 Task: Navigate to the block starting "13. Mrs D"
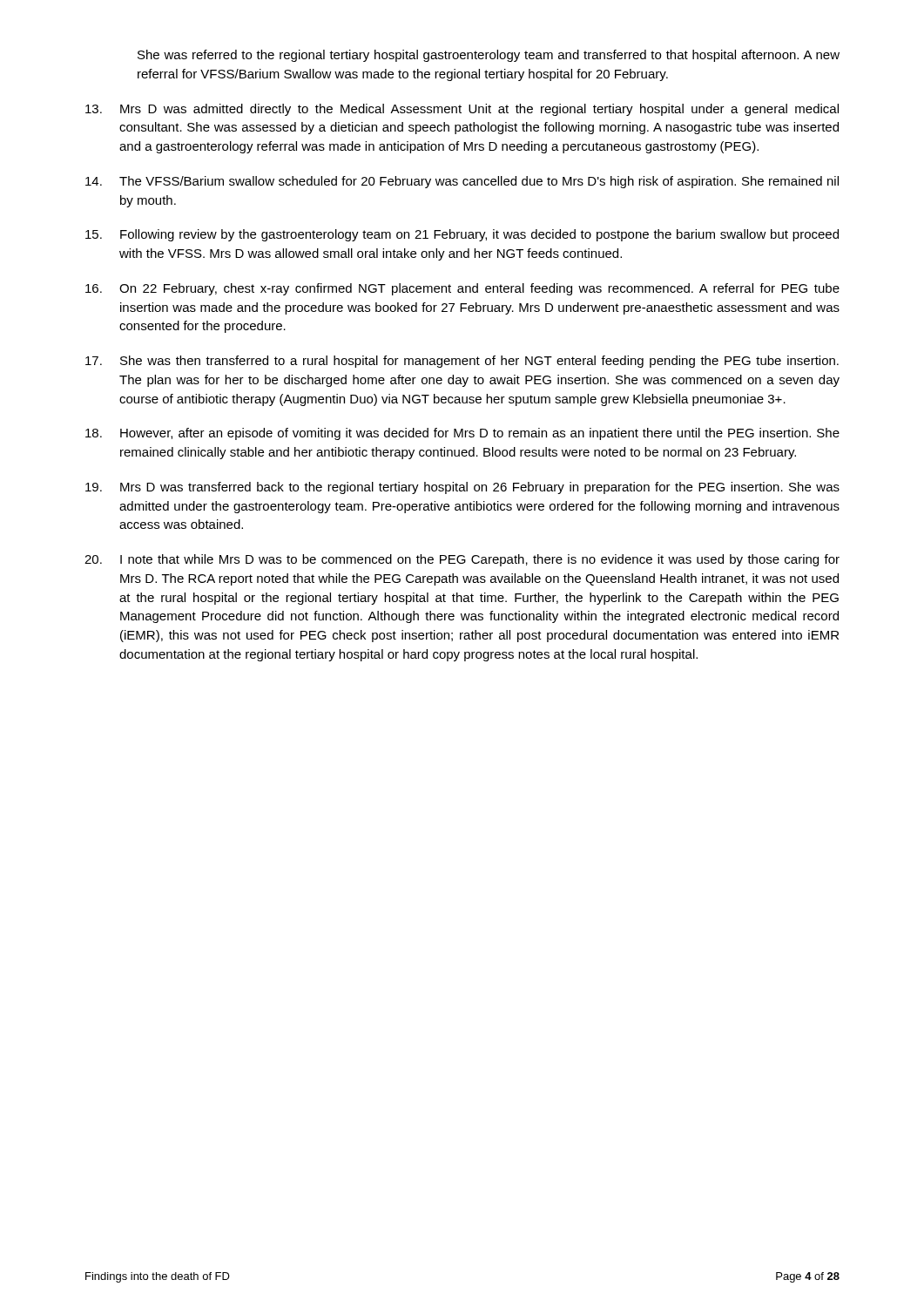pyautogui.click(x=462, y=127)
